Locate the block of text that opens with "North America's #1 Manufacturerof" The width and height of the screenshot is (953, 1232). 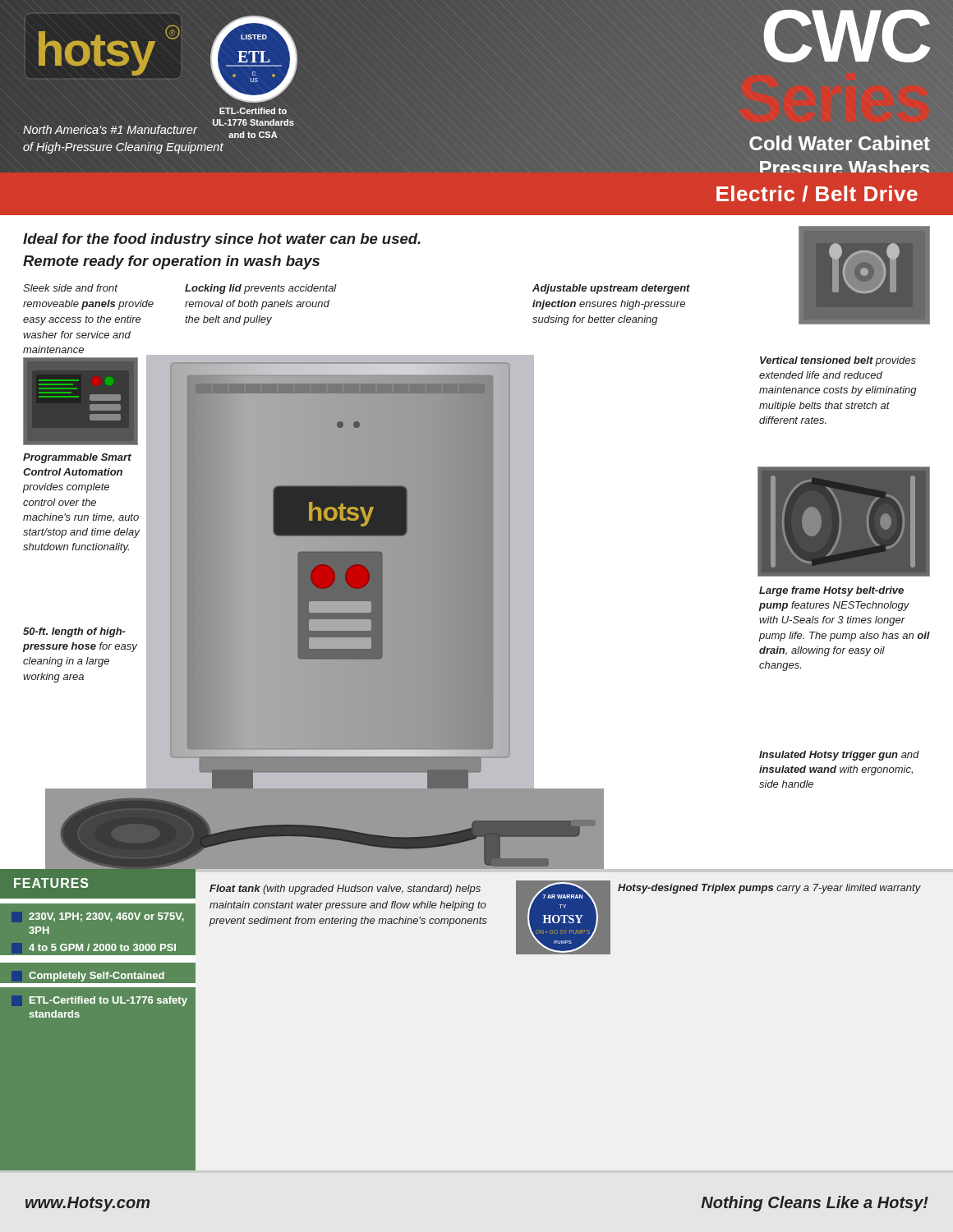[123, 138]
